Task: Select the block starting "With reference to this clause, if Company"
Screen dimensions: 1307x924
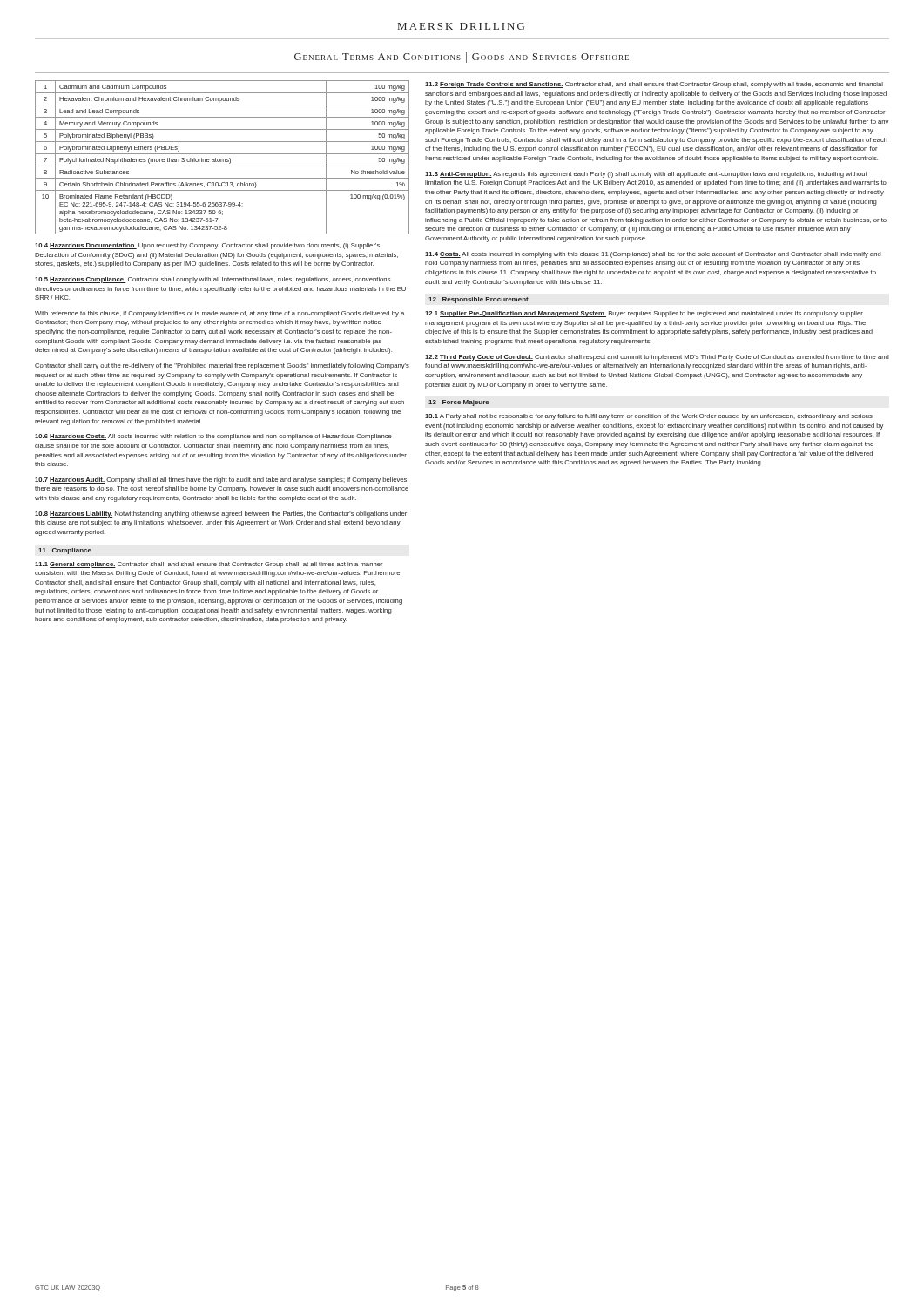Action: (x=220, y=332)
